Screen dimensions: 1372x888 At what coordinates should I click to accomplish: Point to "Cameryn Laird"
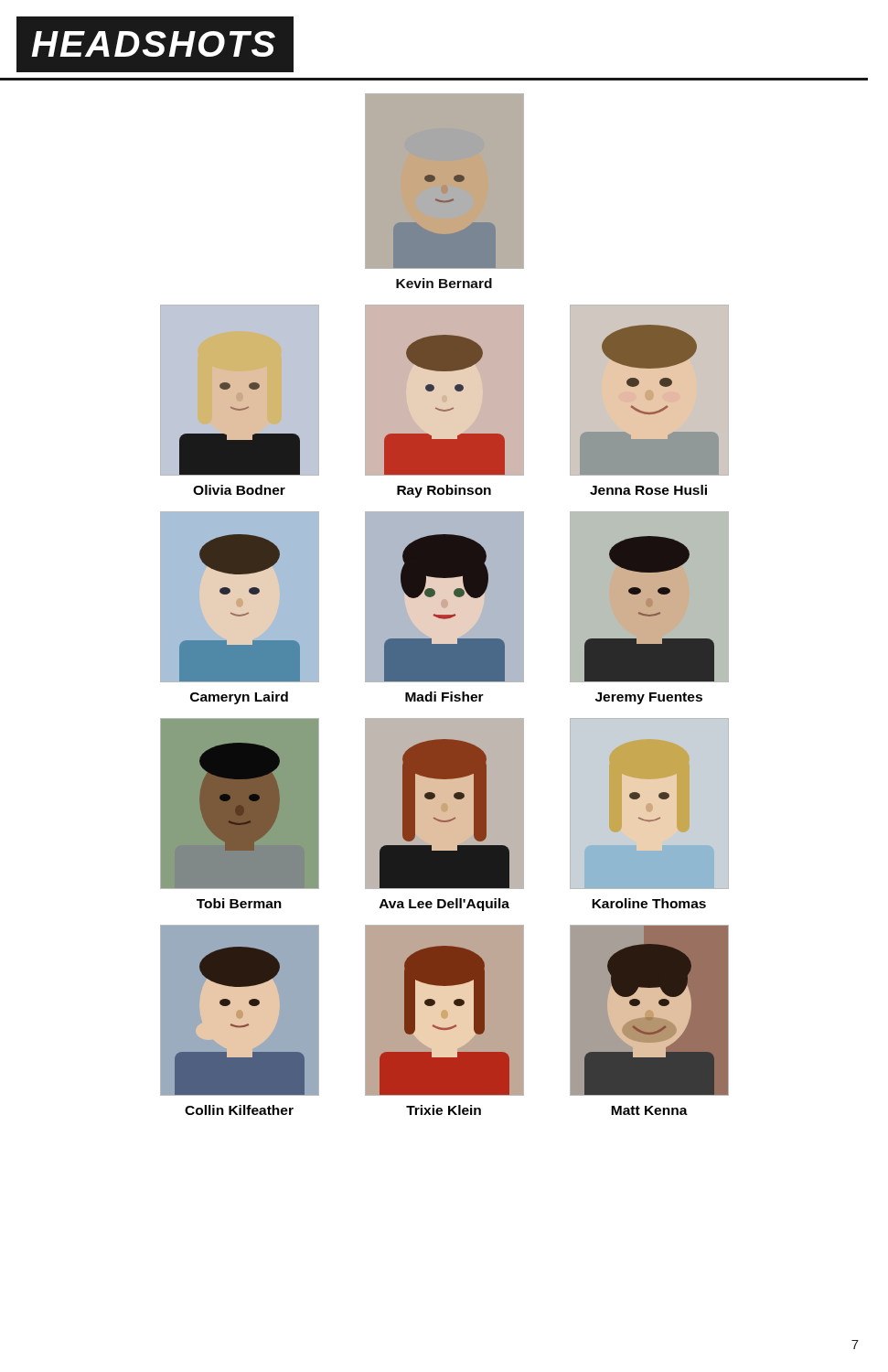coord(239,696)
